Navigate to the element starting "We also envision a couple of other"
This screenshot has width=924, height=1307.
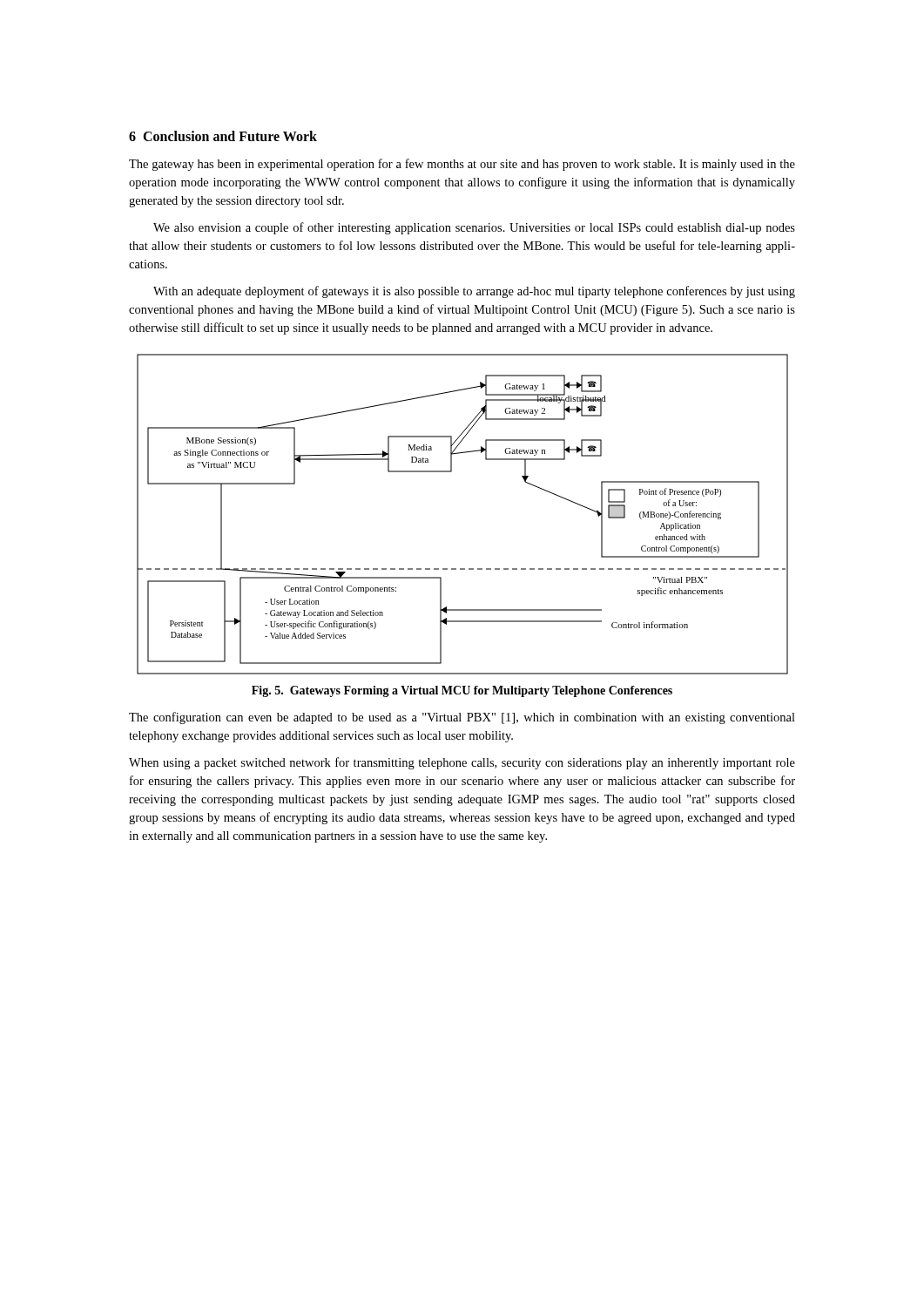(x=462, y=246)
